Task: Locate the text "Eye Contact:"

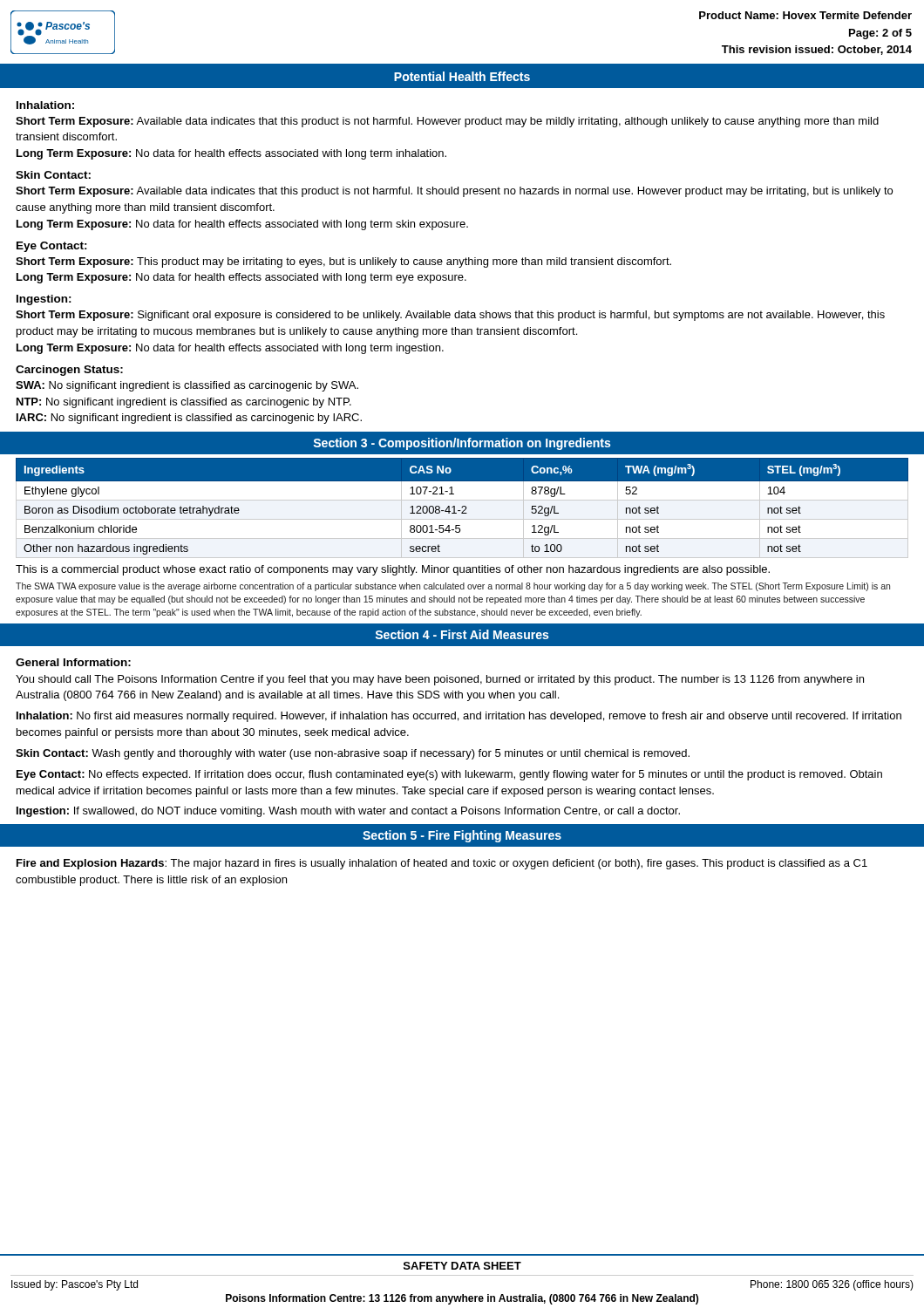Action: [x=52, y=245]
